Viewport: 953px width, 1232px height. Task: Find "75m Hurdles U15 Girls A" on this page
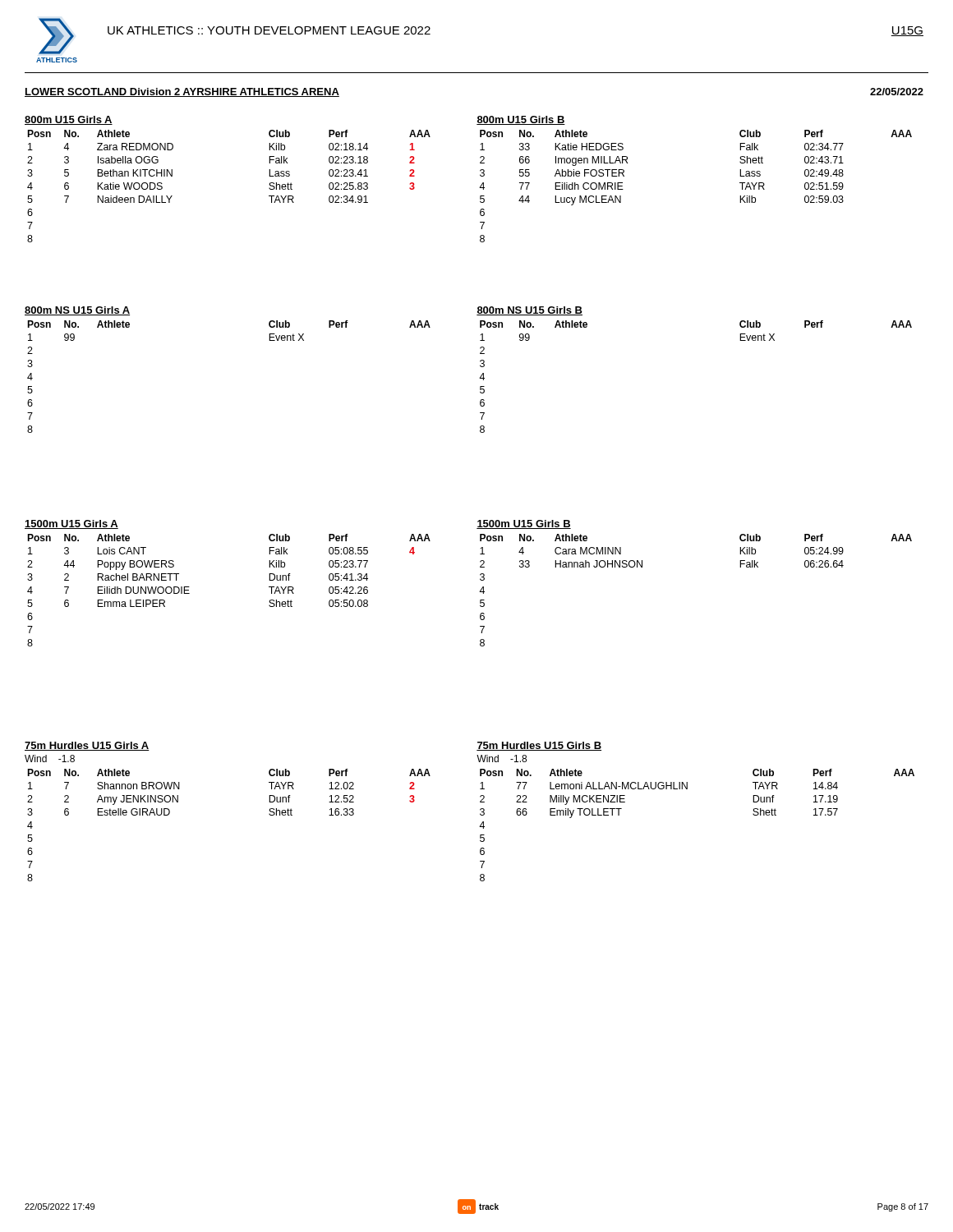[x=87, y=745]
